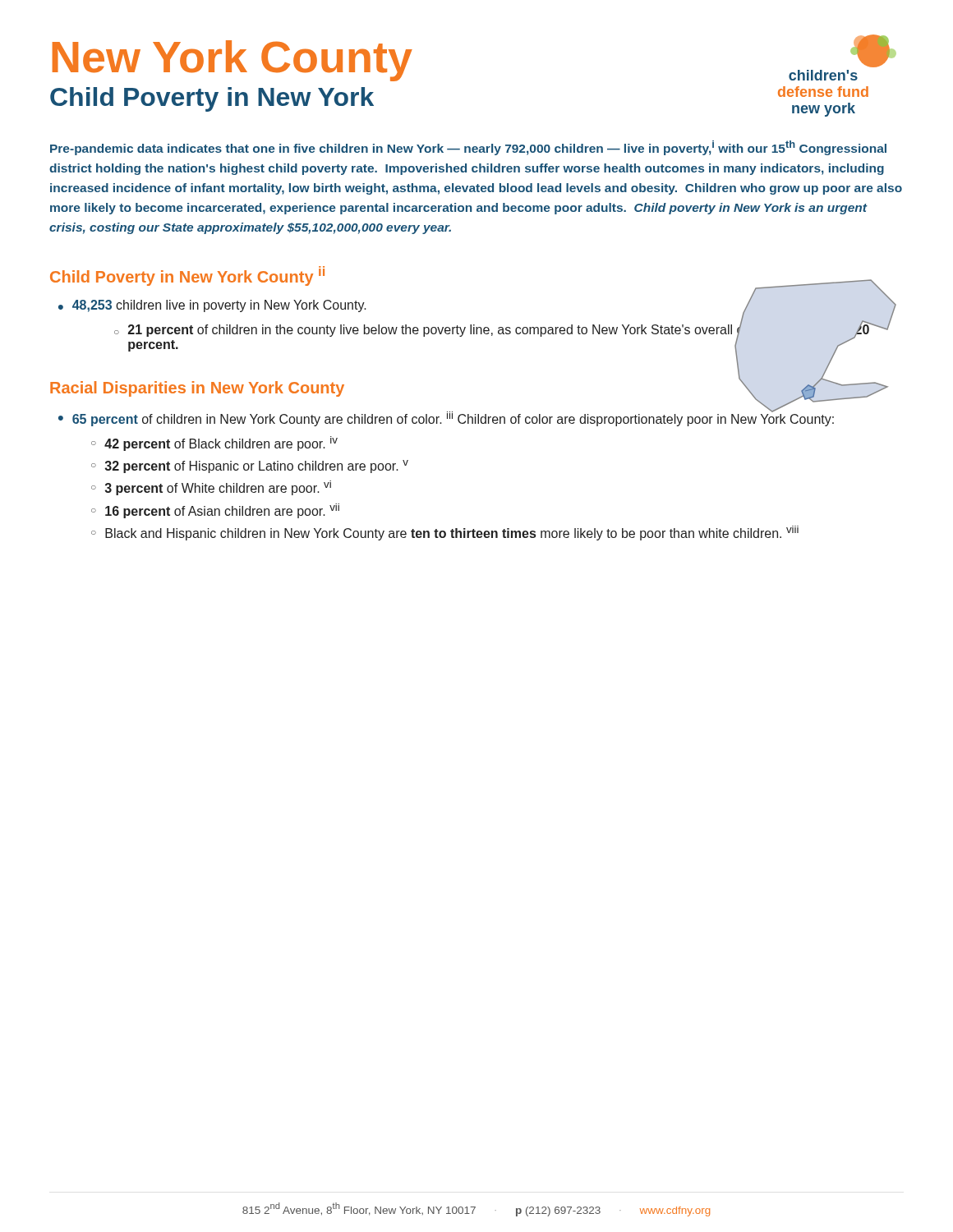Viewport: 953px width, 1232px height.
Task: Select the region starting "○ Black and Hispanic children in New"
Action: pyautogui.click(x=445, y=532)
